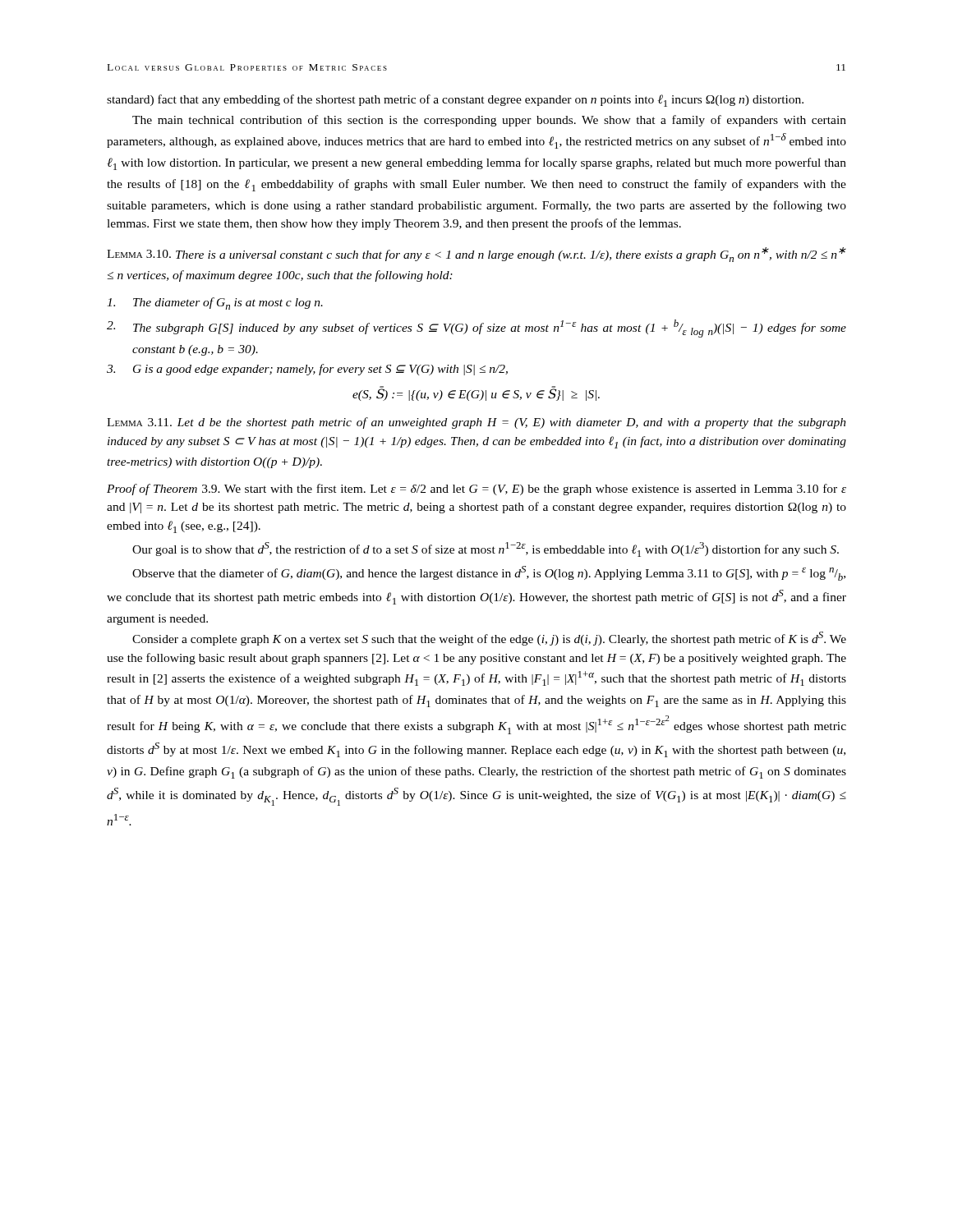Navigate to the block starting "Our goal is to show that"

(x=476, y=550)
